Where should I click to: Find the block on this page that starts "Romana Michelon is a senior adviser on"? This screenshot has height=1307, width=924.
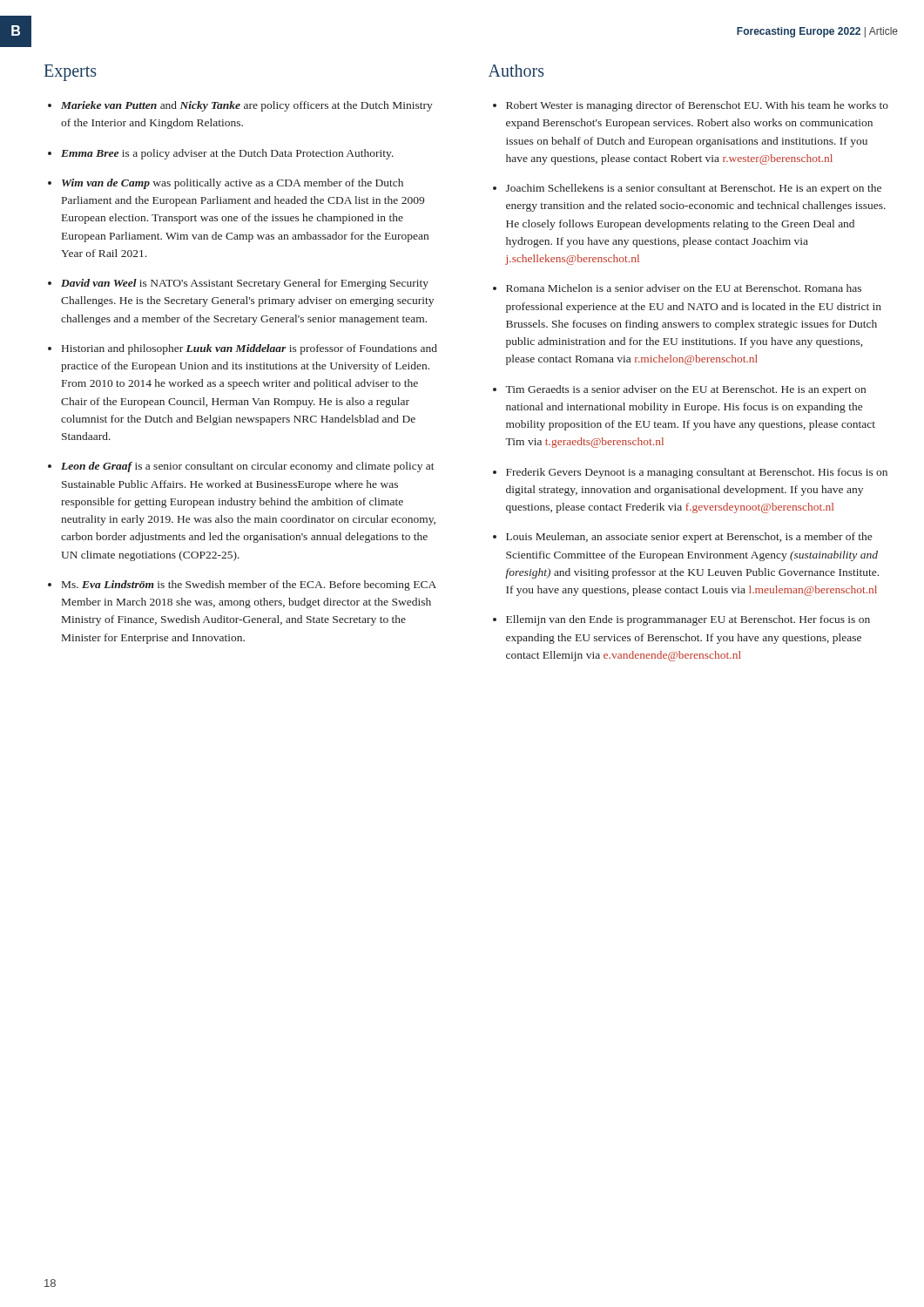coord(693,323)
